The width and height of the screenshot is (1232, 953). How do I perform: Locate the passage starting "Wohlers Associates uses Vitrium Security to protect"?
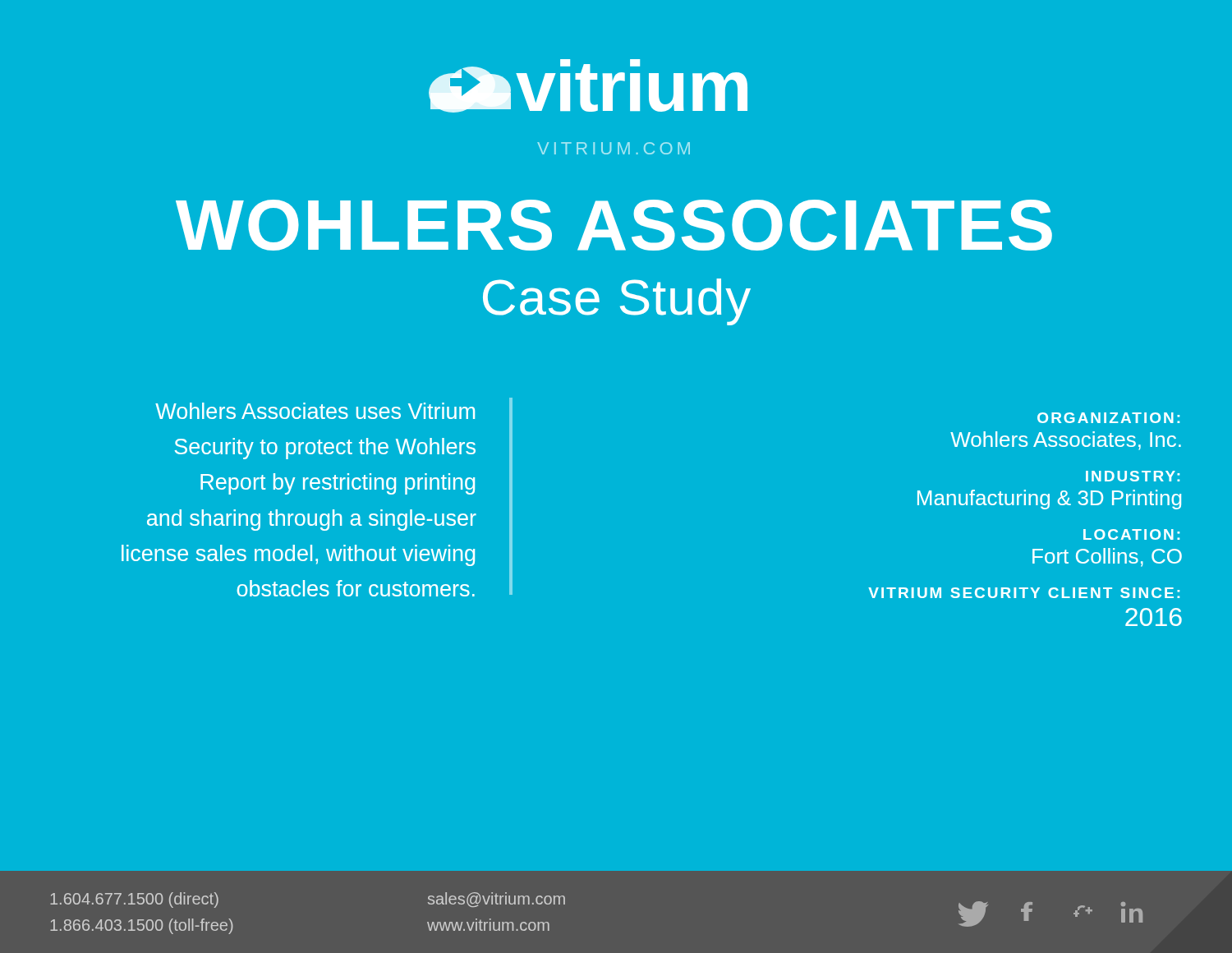pos(298,500)
